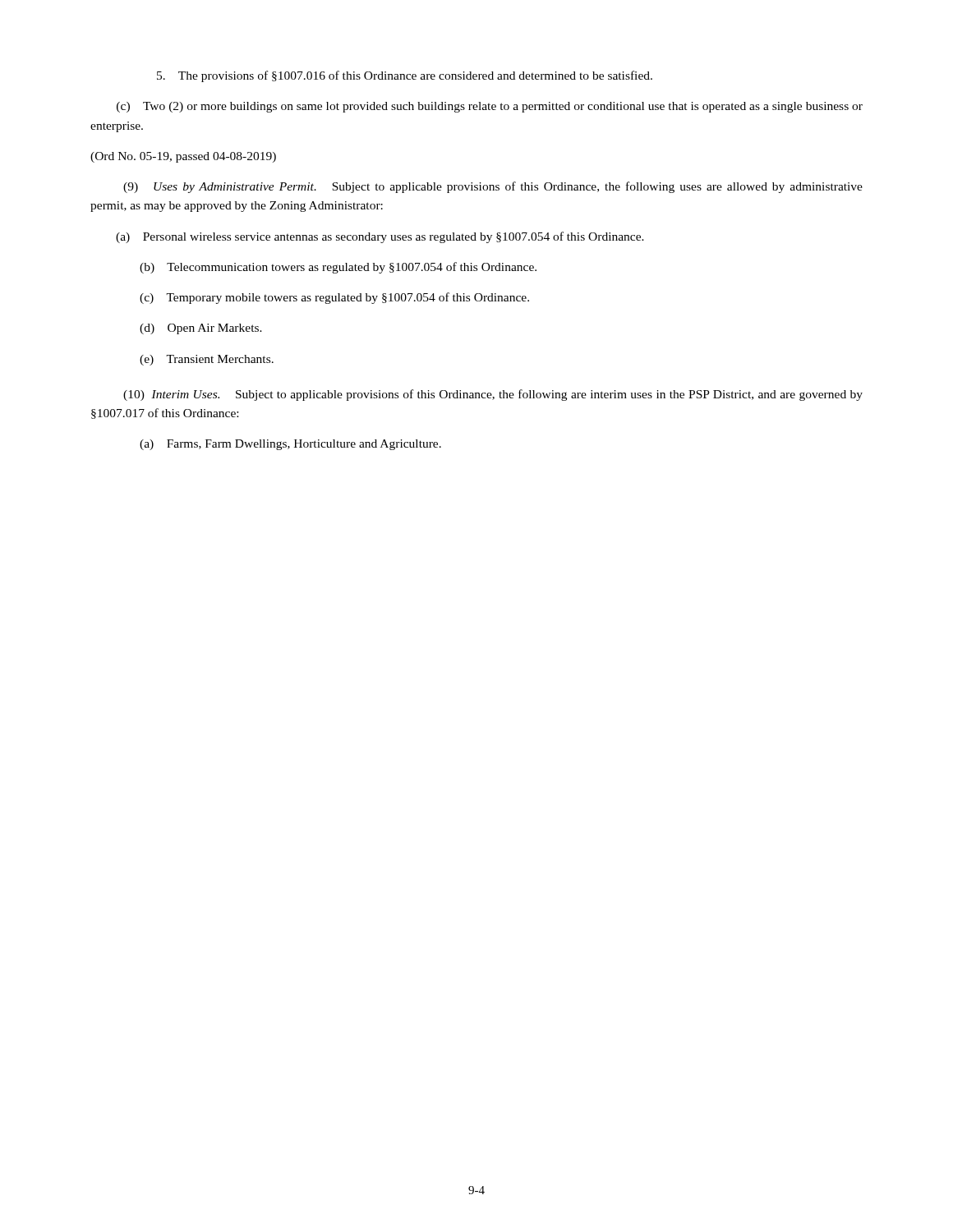Where is the passage that starts "5. The provisions"?
The width and height of the screenshot is (953, 1232).
click(x=509, y=75)
